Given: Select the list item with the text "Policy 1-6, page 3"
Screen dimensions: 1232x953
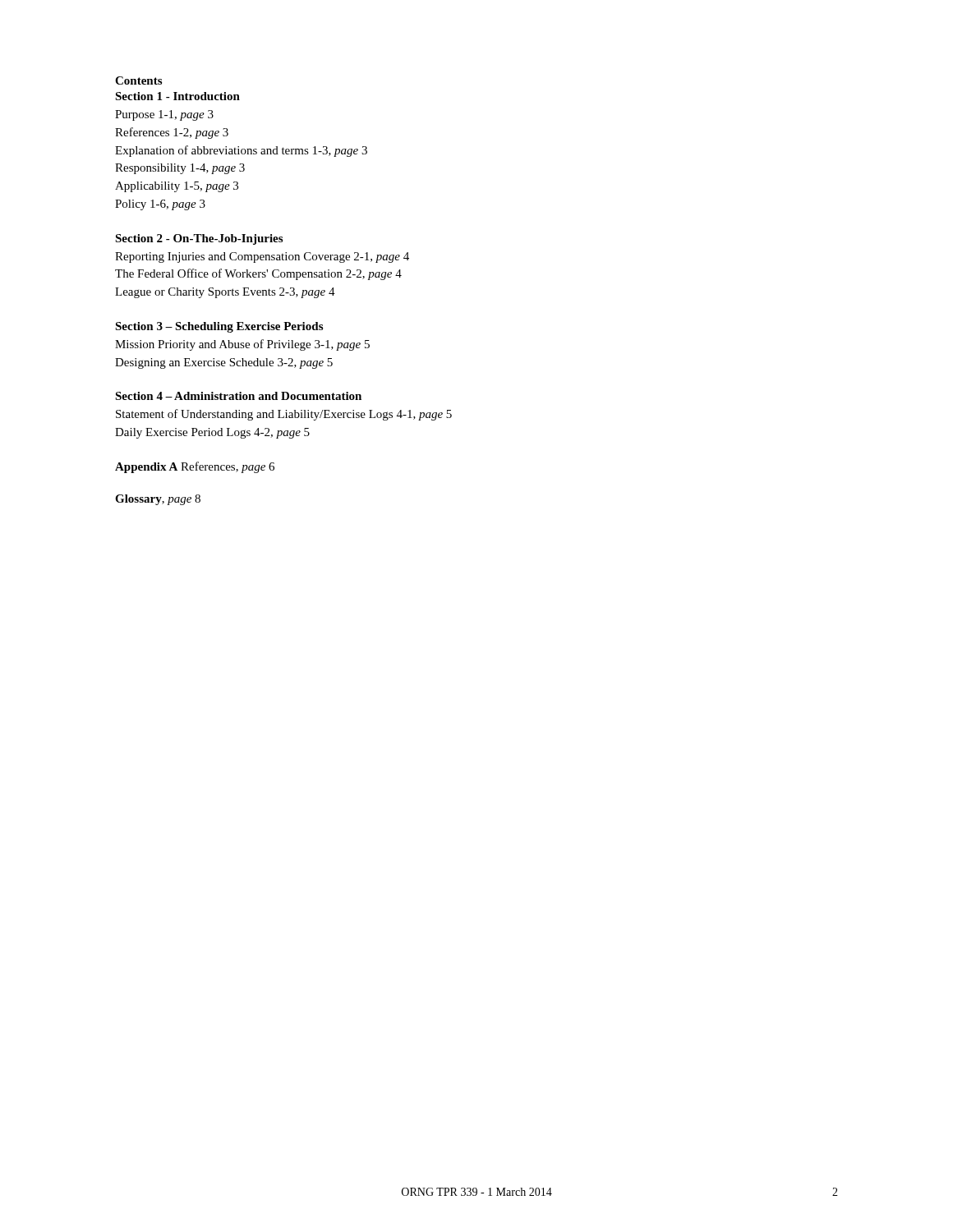Looking at the screenshot, I should [x=160, y=203].
